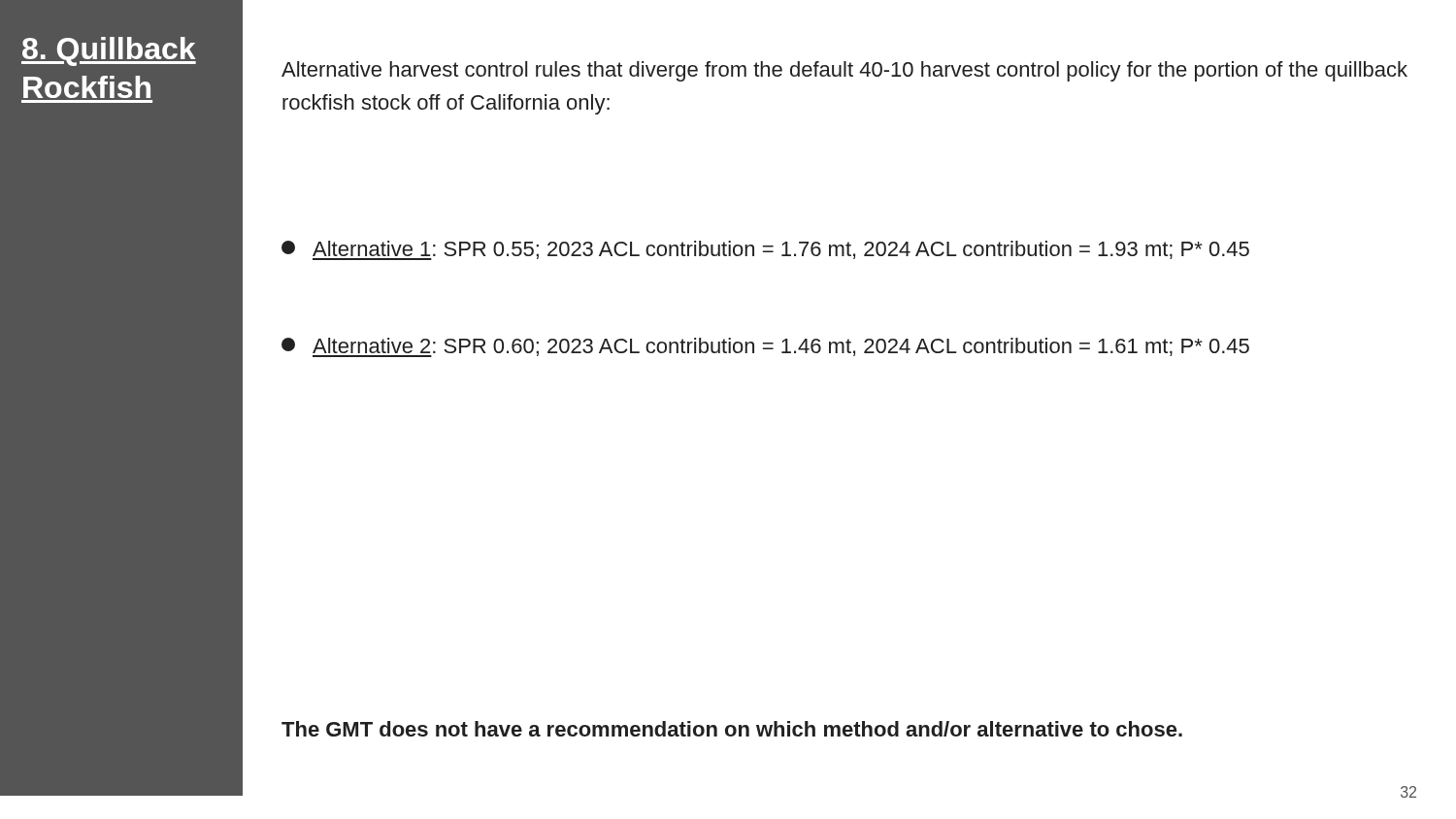The height and width of the screenshot is (819, 1456).
Task: Find the list item that reads "Alternative 2: SPR 0.60;"
Action: tap(844, 346)
